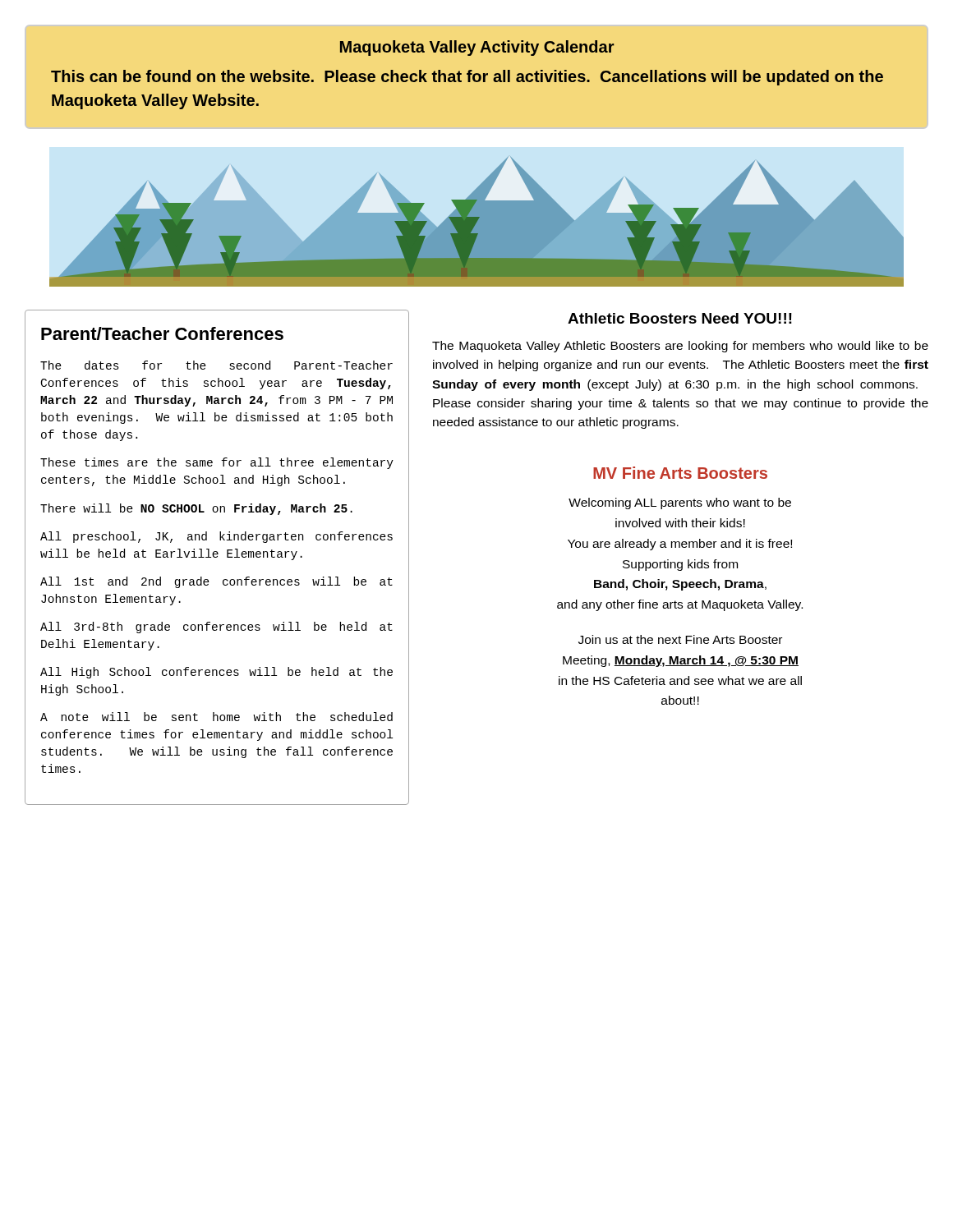
Task: Find the passage starting "Join us at the next Fine Arts"
Action: 680,670
